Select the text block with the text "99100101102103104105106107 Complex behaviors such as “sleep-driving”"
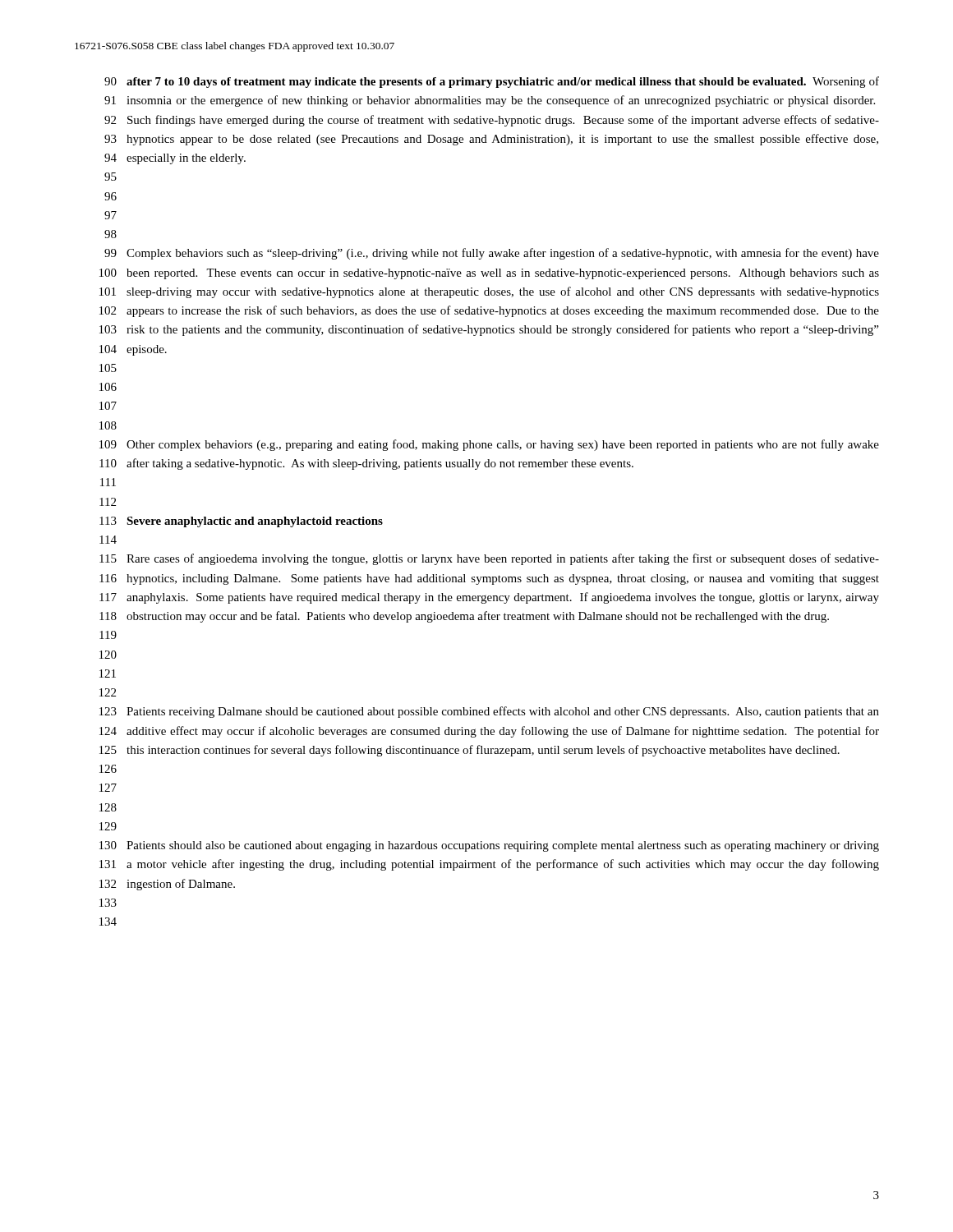 click(476, 330)
